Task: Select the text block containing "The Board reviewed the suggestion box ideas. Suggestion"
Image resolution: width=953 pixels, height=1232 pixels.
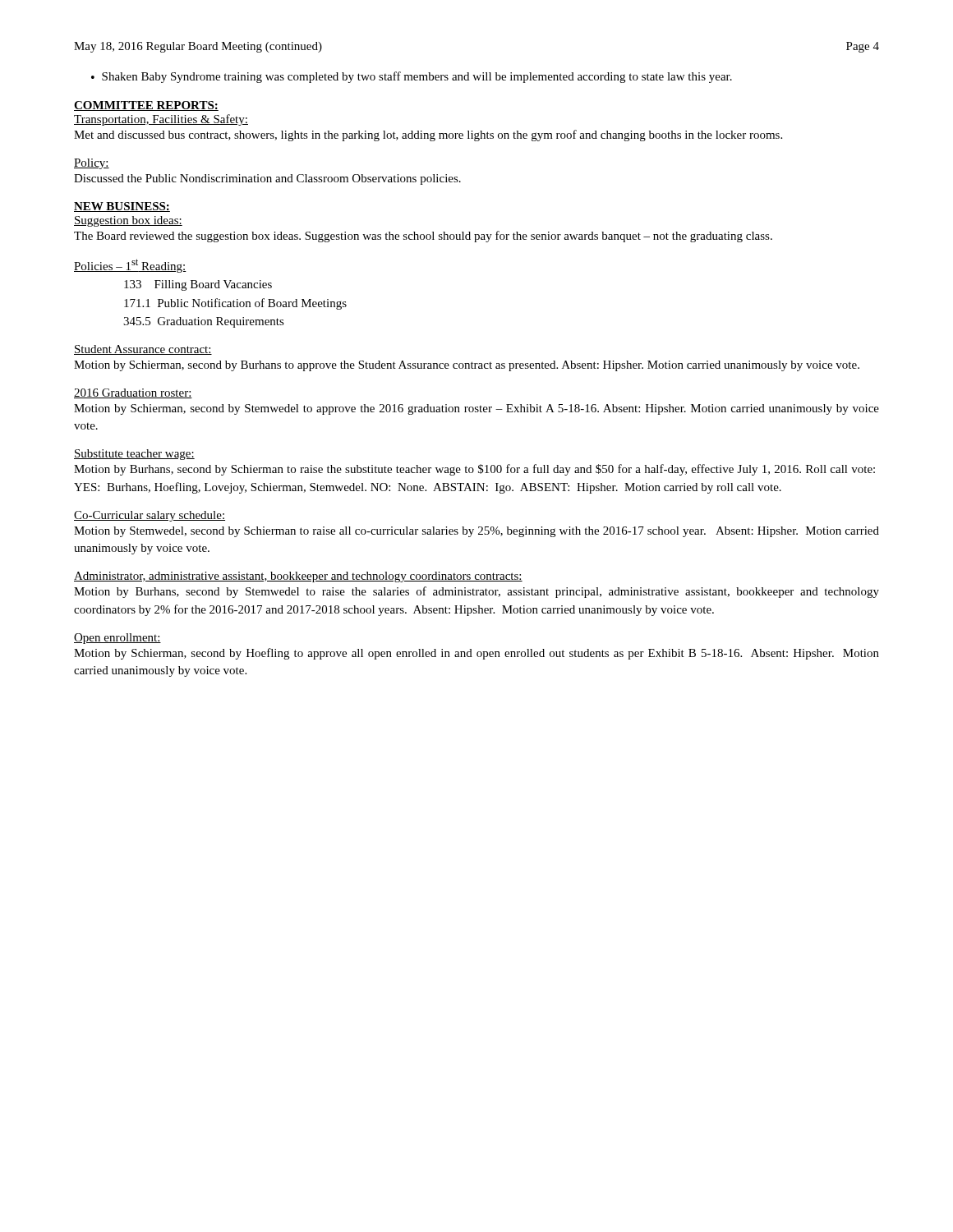Action: pos(476,236)
